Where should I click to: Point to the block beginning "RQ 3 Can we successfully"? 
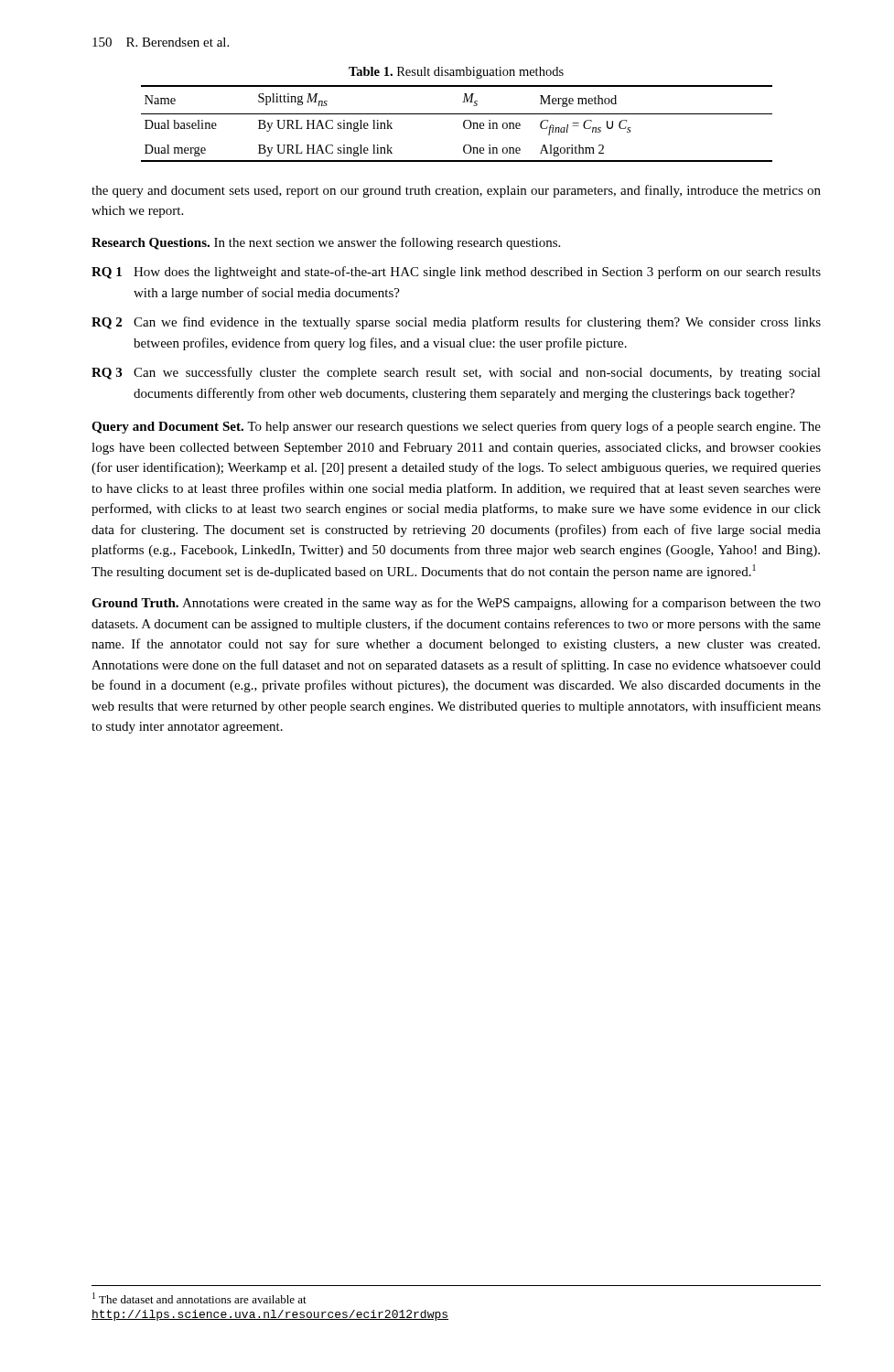[456, 383]
